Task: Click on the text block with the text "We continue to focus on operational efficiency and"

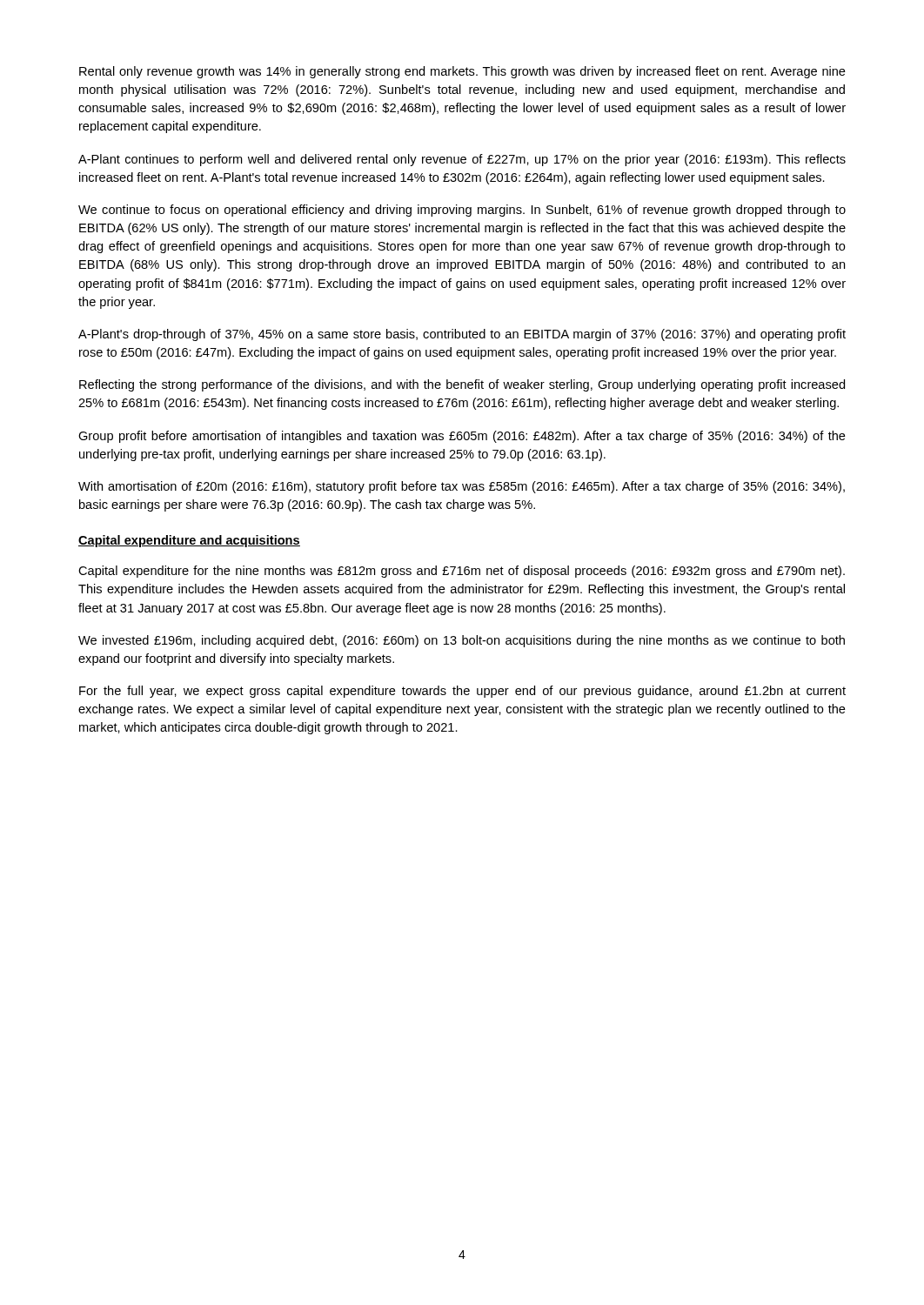Action: tap(462, 256)
